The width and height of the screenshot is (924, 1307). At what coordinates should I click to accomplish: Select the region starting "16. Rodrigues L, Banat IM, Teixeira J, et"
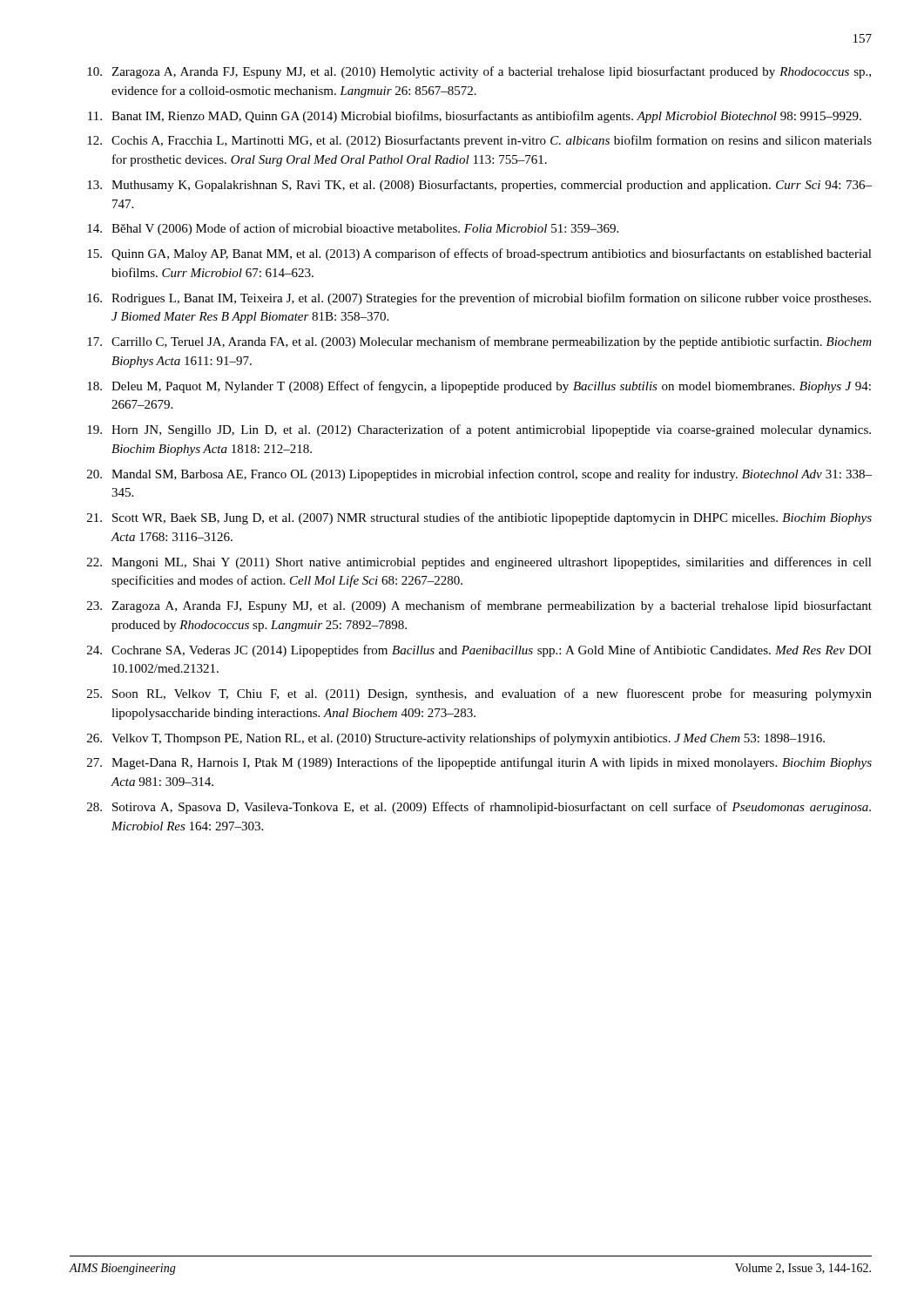(x=471, y=308)
